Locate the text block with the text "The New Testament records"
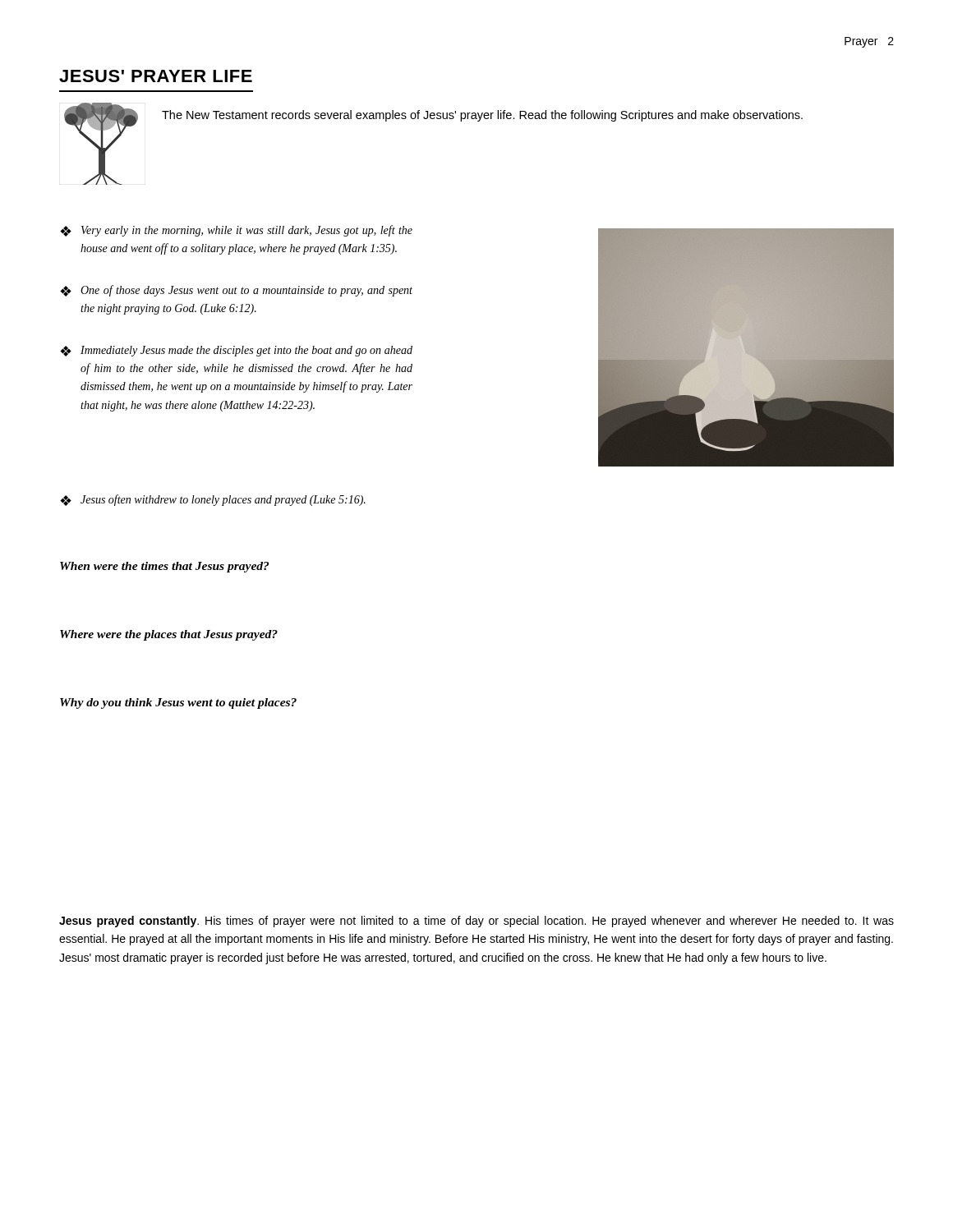This screenshot has width=953, height=1232. [483, 115]
